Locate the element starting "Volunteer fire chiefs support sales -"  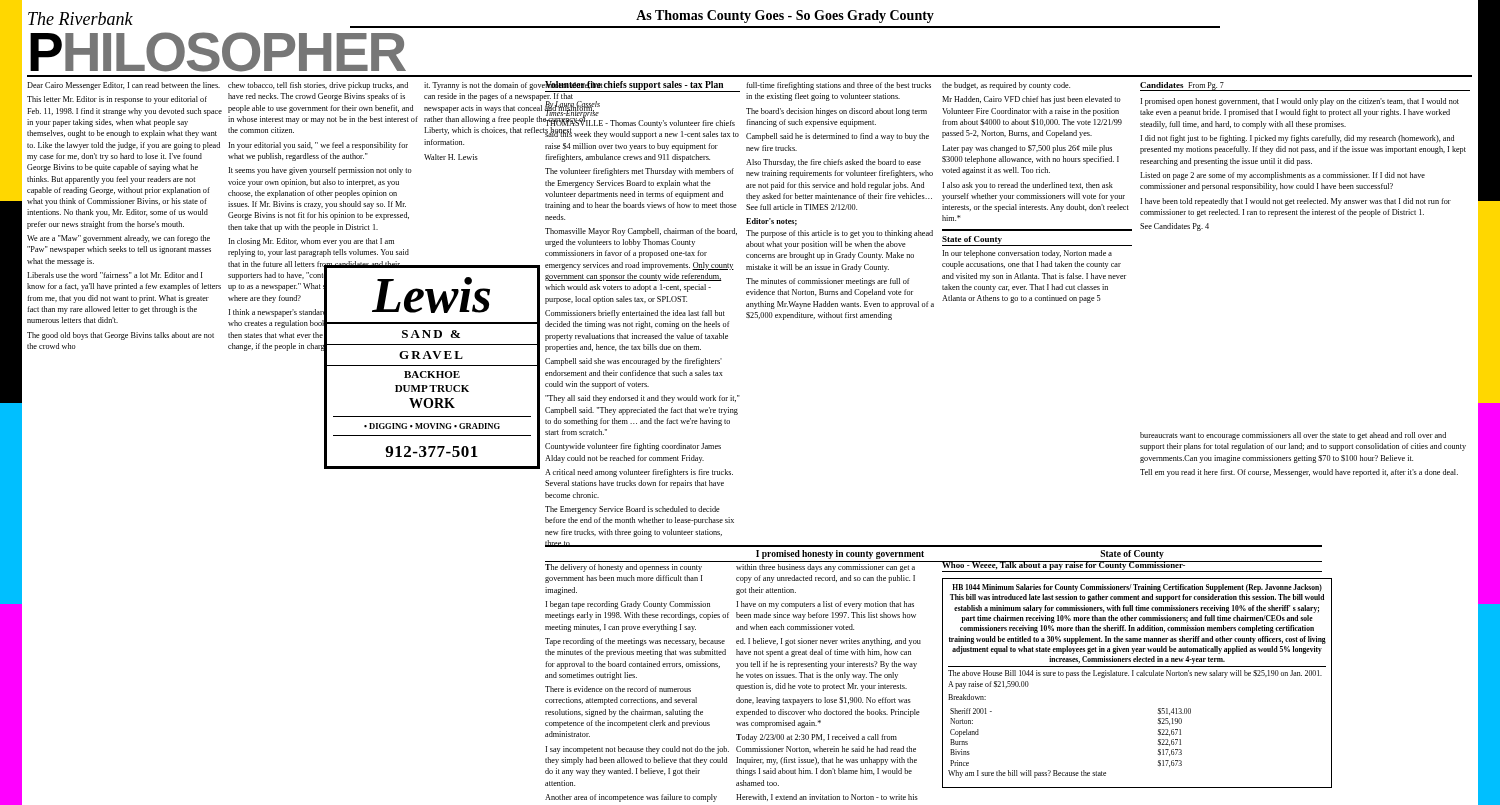point(634,85)
